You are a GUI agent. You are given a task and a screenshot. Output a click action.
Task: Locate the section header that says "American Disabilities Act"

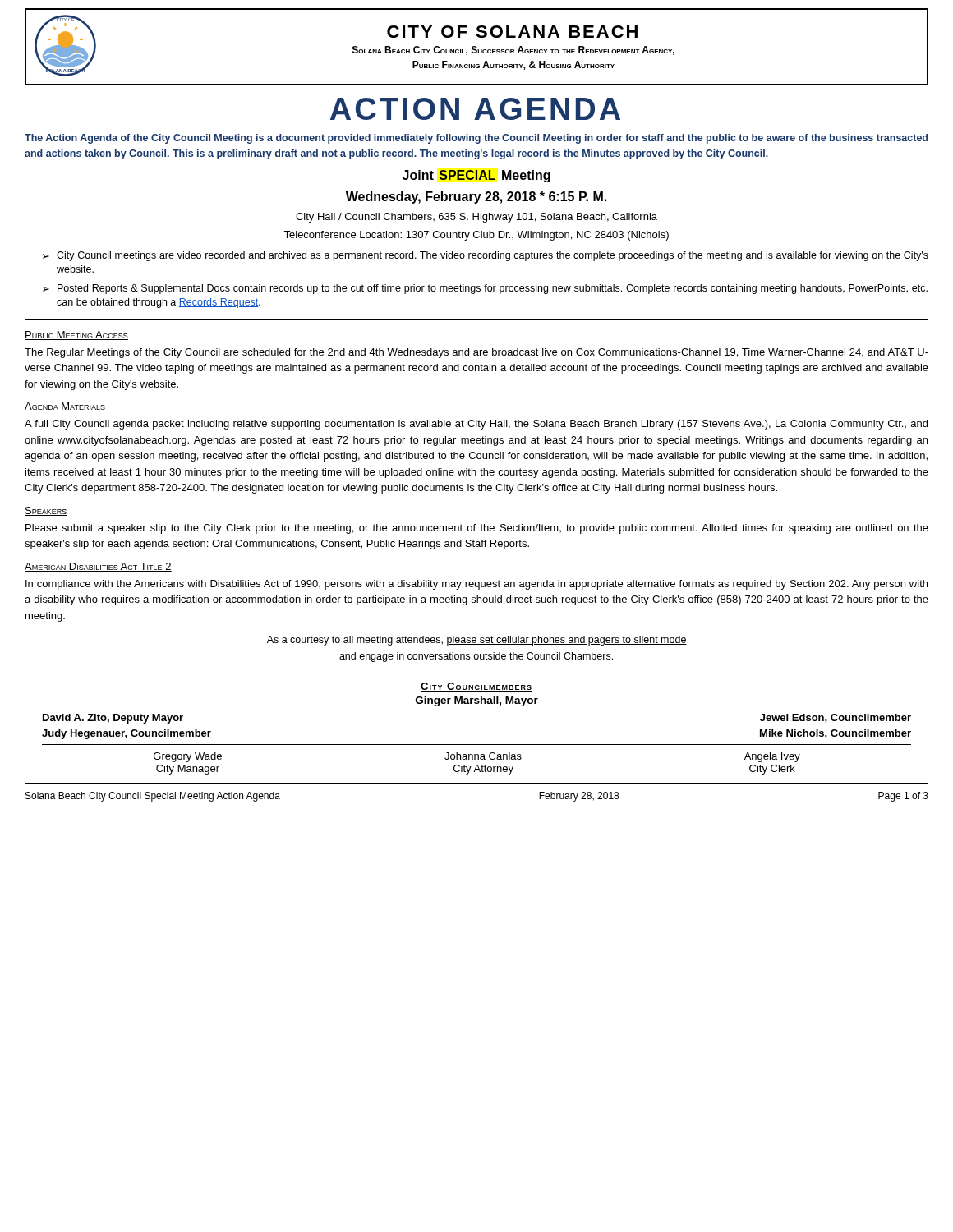[x=98, y=567]
